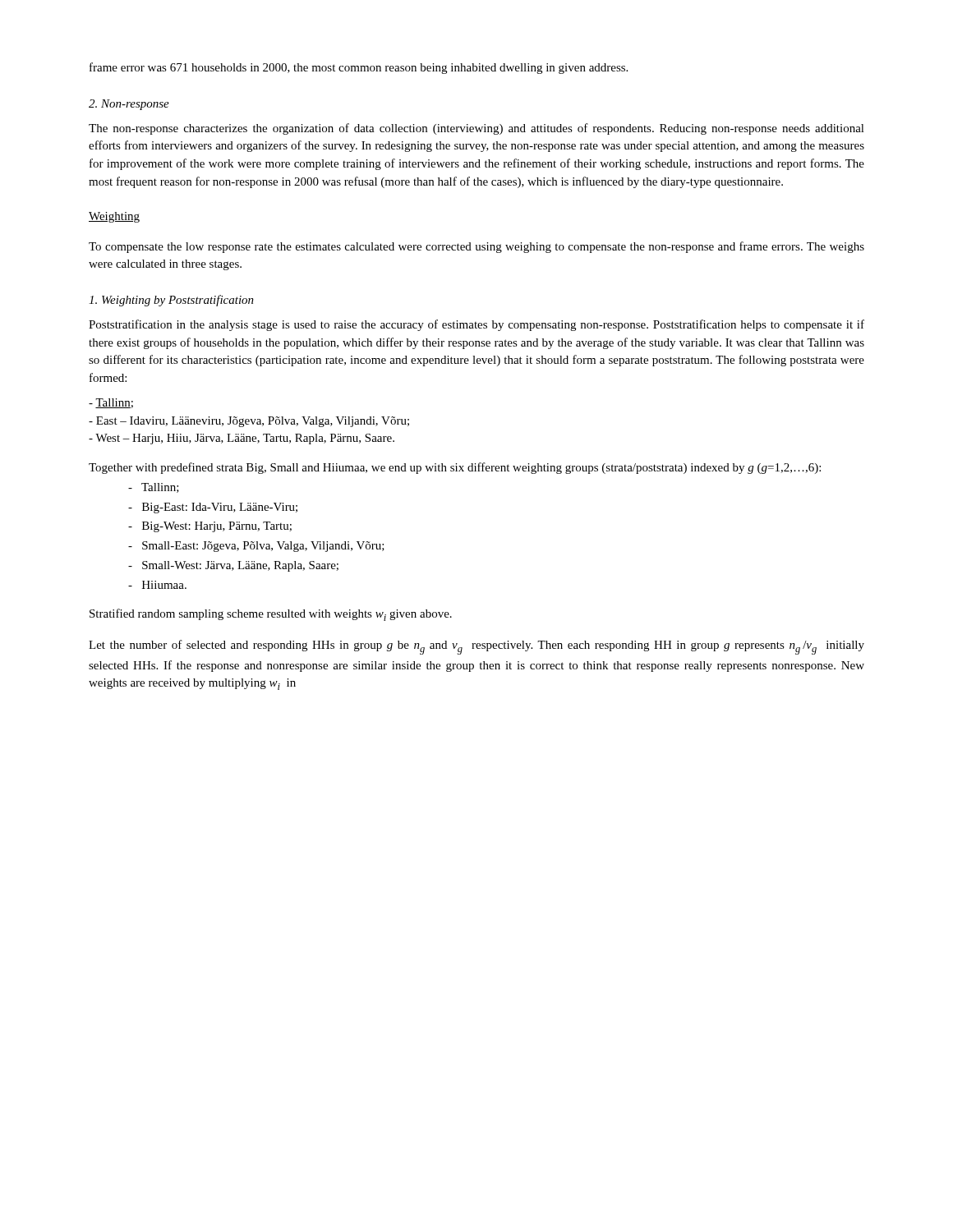Find the element starting "Let the number of selected and"

[476, 666]
